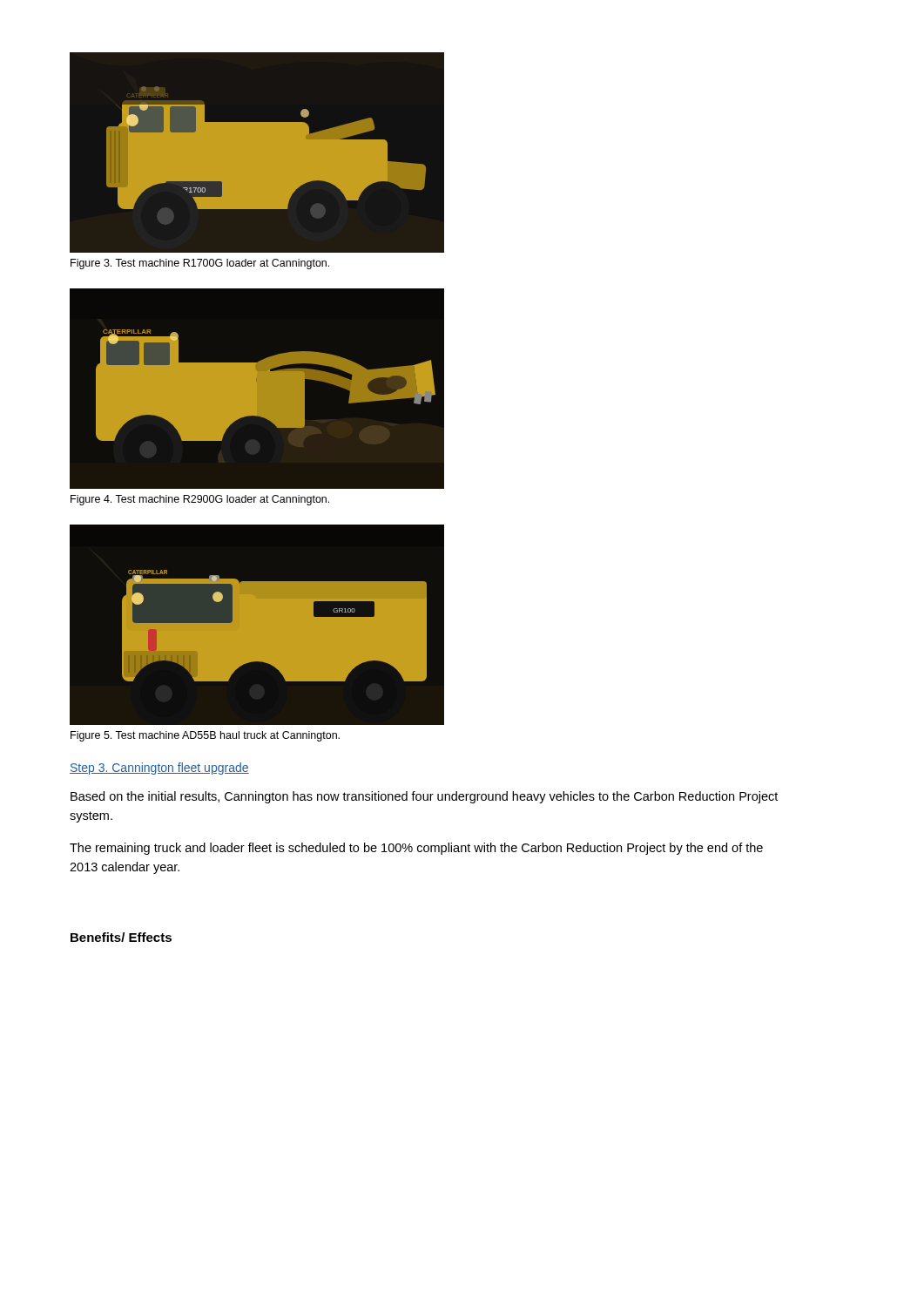Find the block on this page that starts "The remaining truck"
Image resolution: width=924 pixels, height=1307 pixels.
(x=416, y=858)
